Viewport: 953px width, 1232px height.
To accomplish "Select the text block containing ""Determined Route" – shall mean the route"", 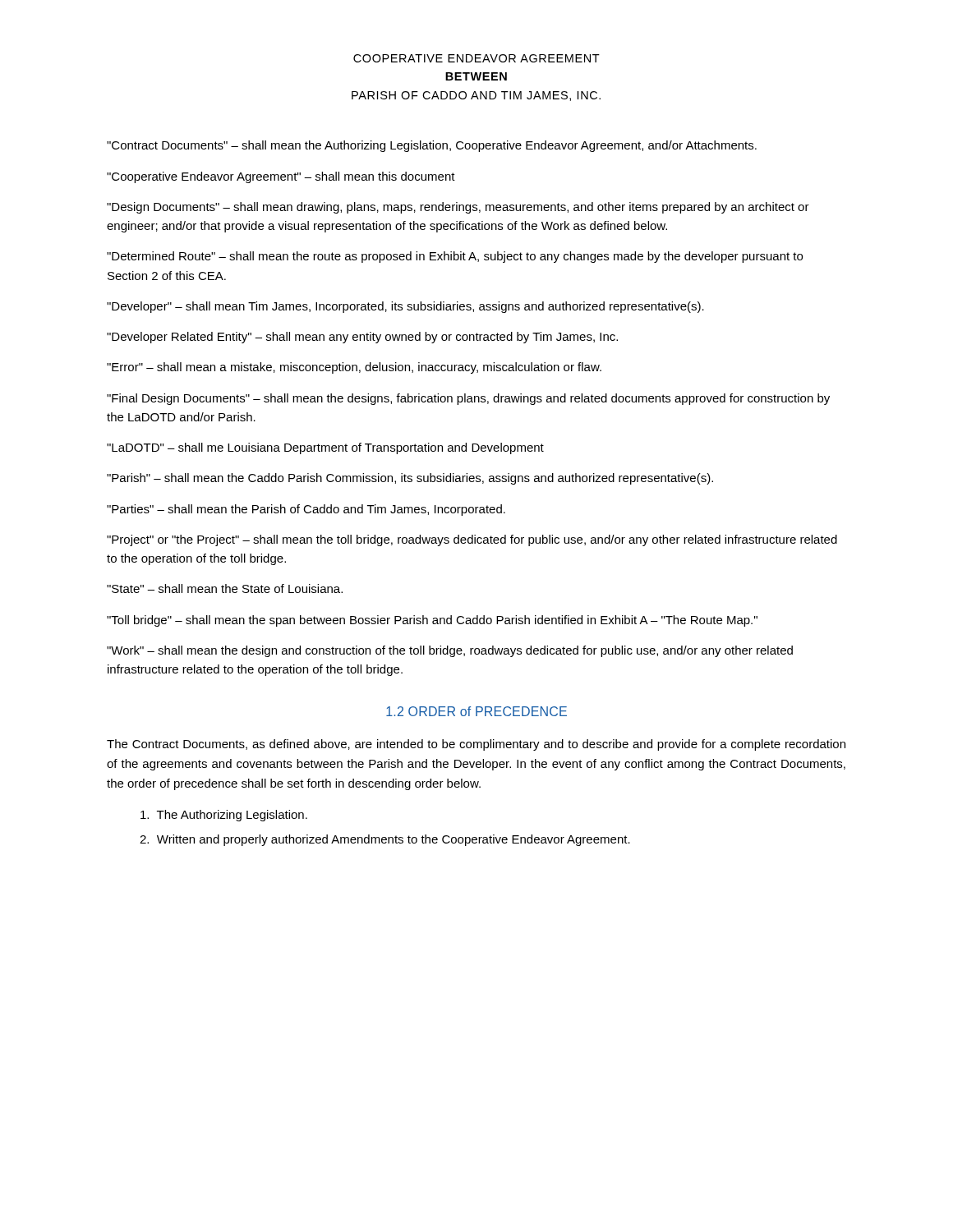I will [x=455, y=266].
